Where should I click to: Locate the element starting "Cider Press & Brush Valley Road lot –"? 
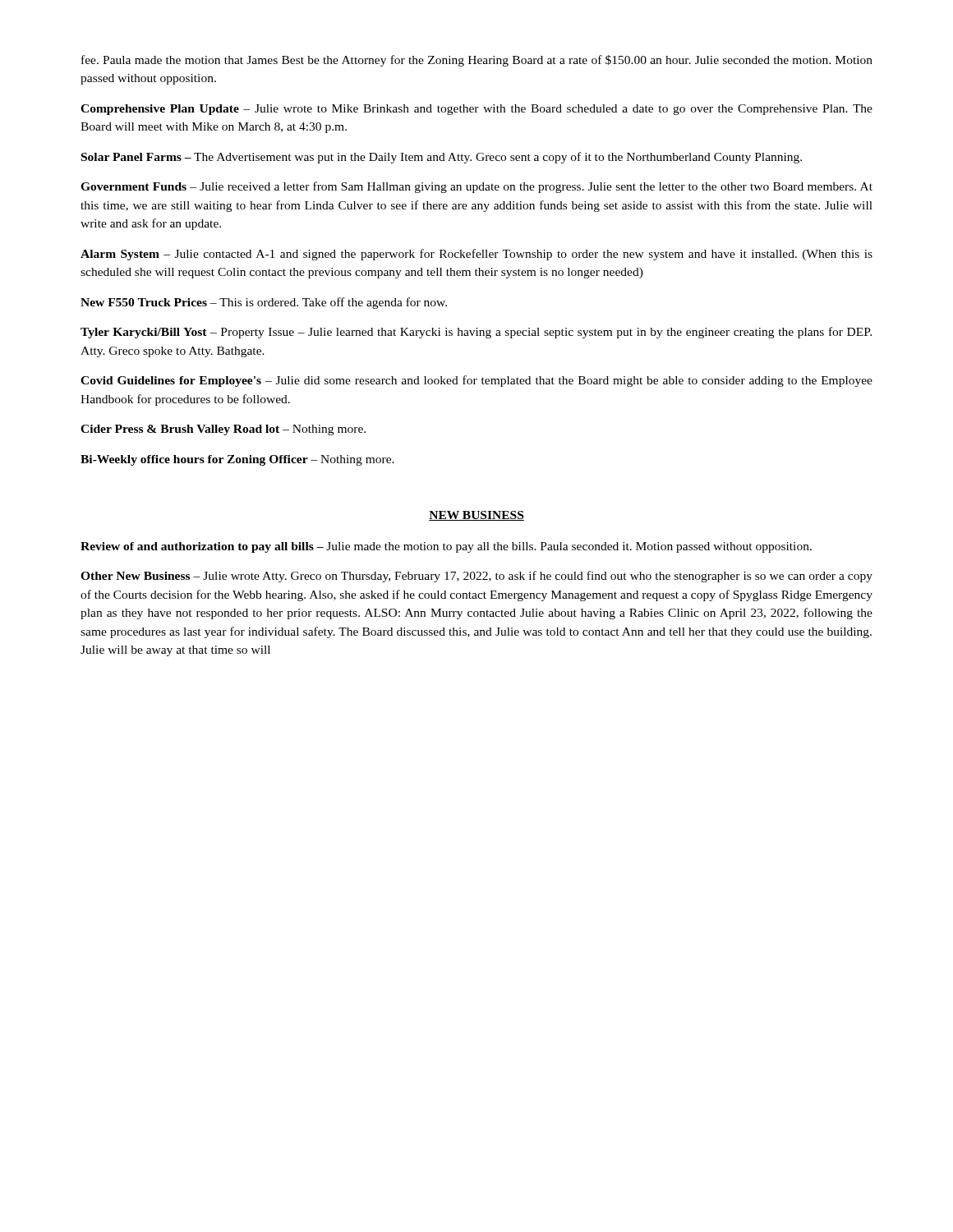(x=224, y=428)
